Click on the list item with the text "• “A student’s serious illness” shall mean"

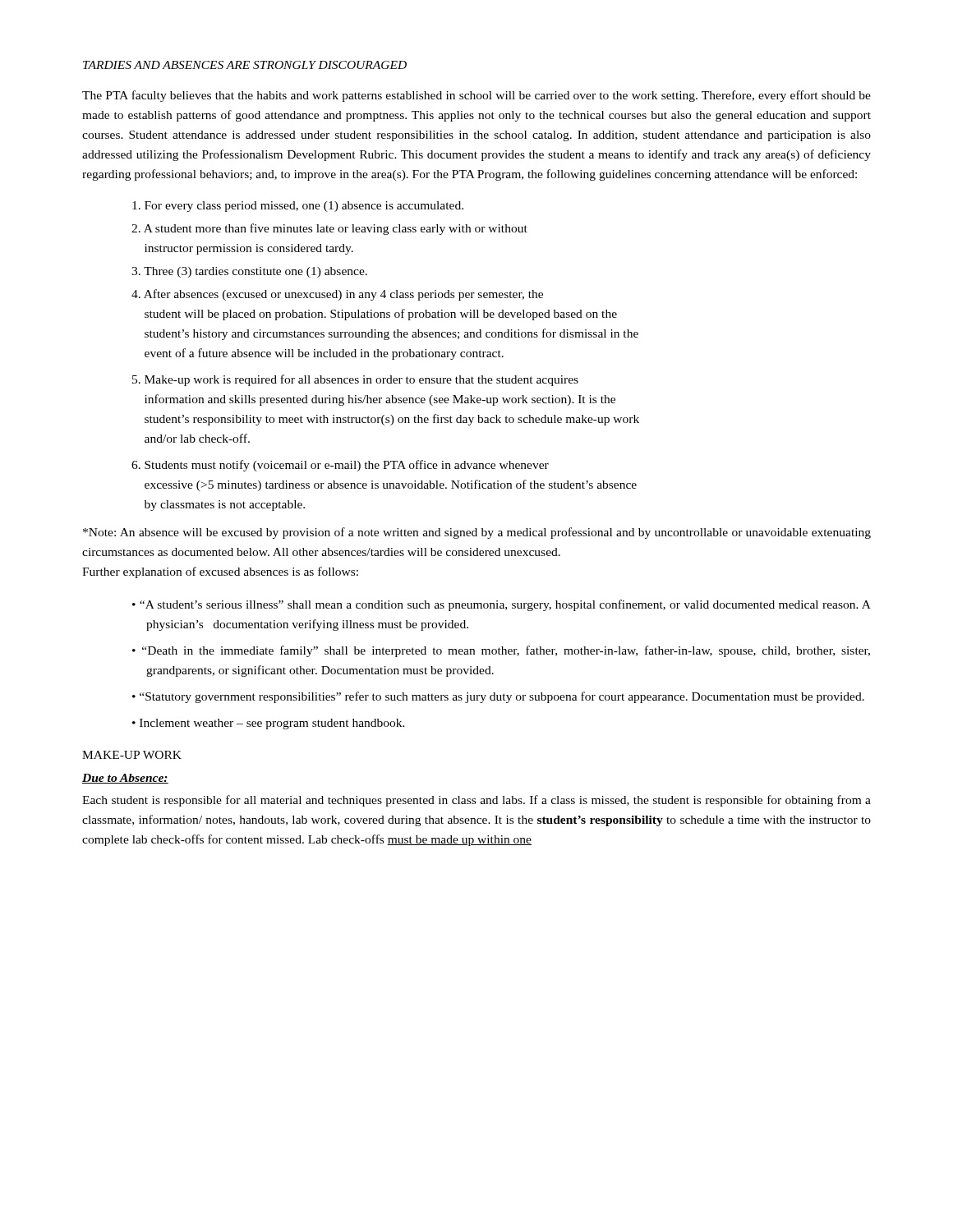[x=501, y=614]
